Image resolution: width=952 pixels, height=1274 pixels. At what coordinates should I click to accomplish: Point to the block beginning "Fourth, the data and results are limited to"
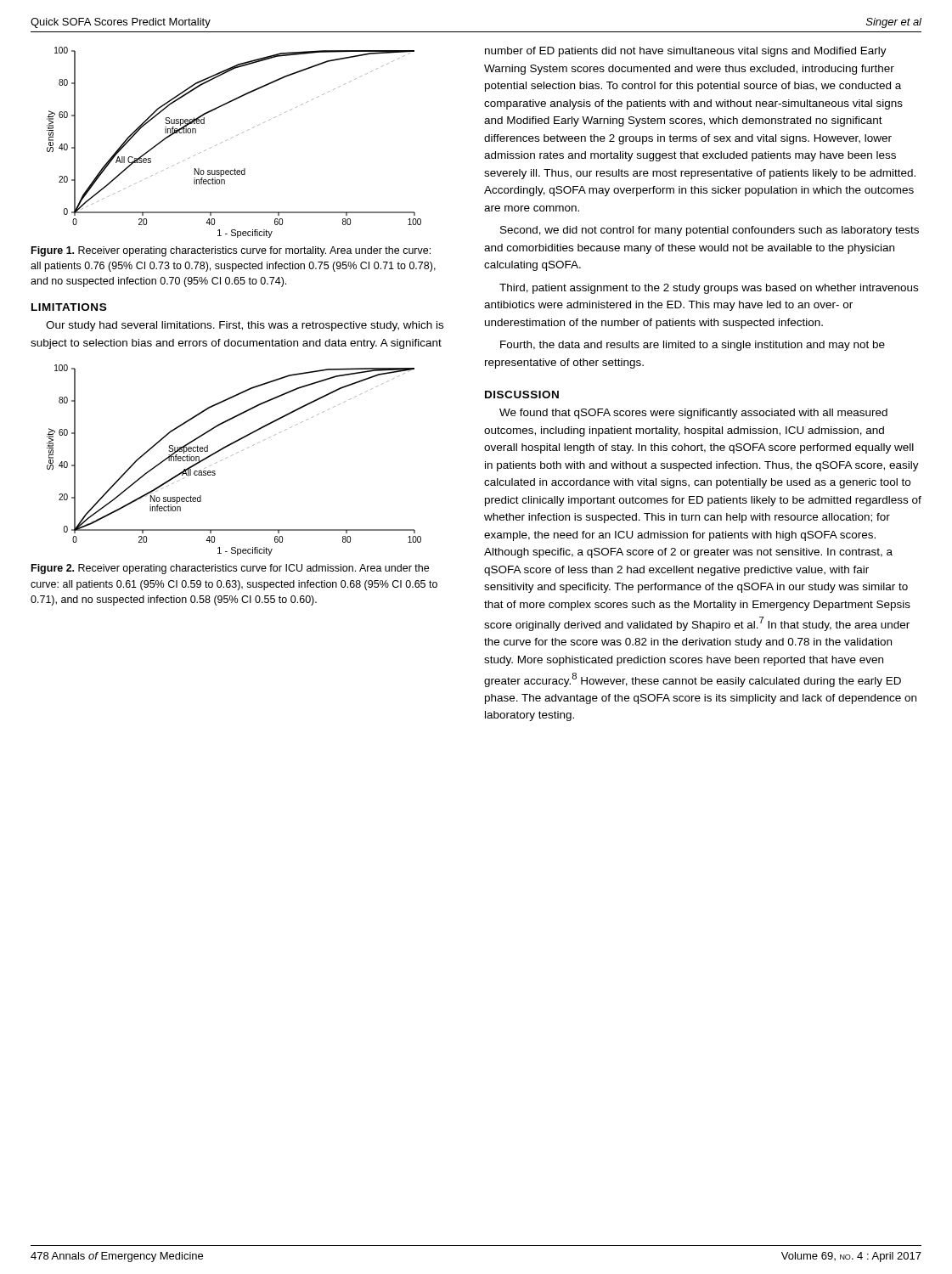[684, 353]
